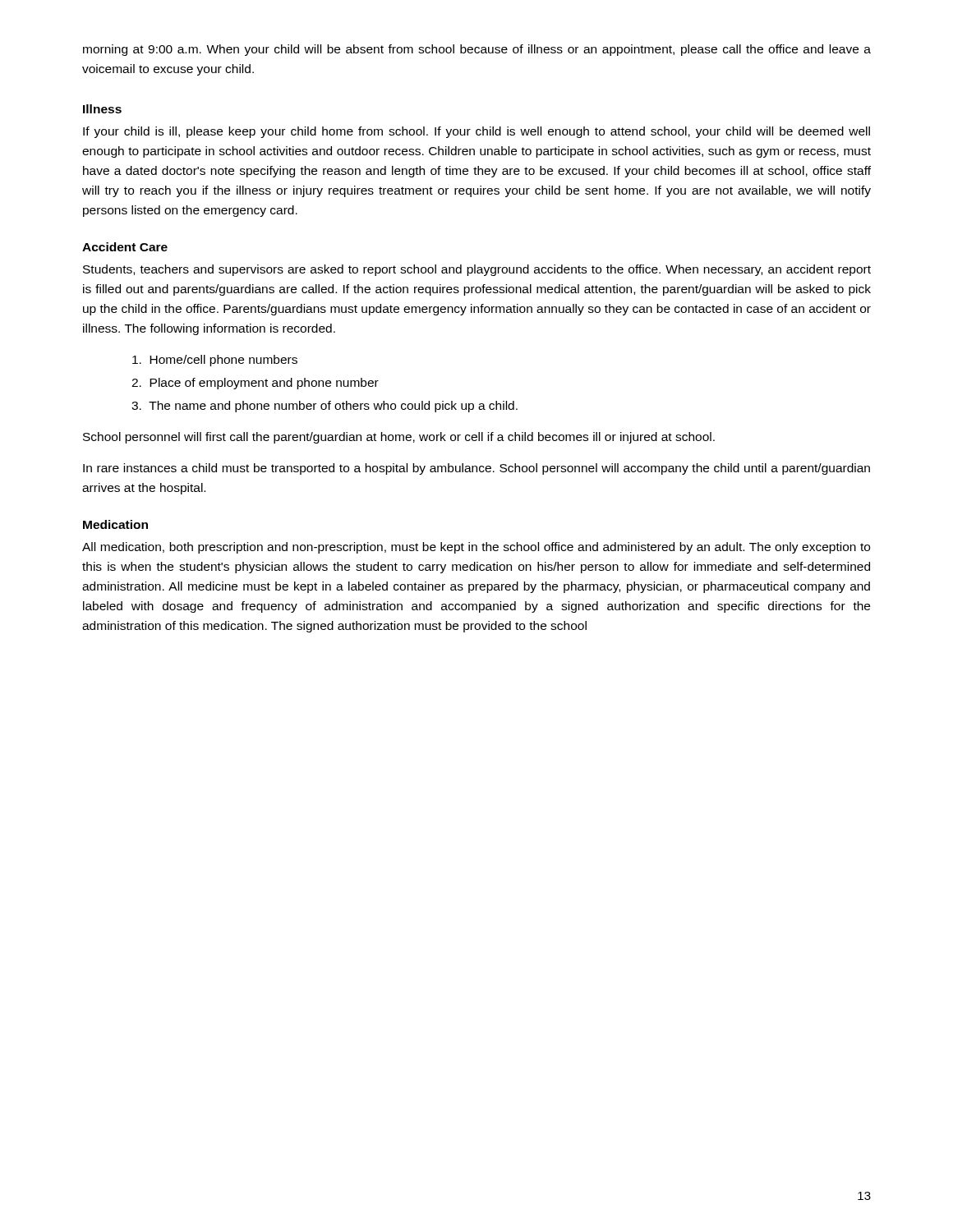Click on the text block containing "If your child is ill, please keep your"
The image size is (953, 1232).
[476, 171]
